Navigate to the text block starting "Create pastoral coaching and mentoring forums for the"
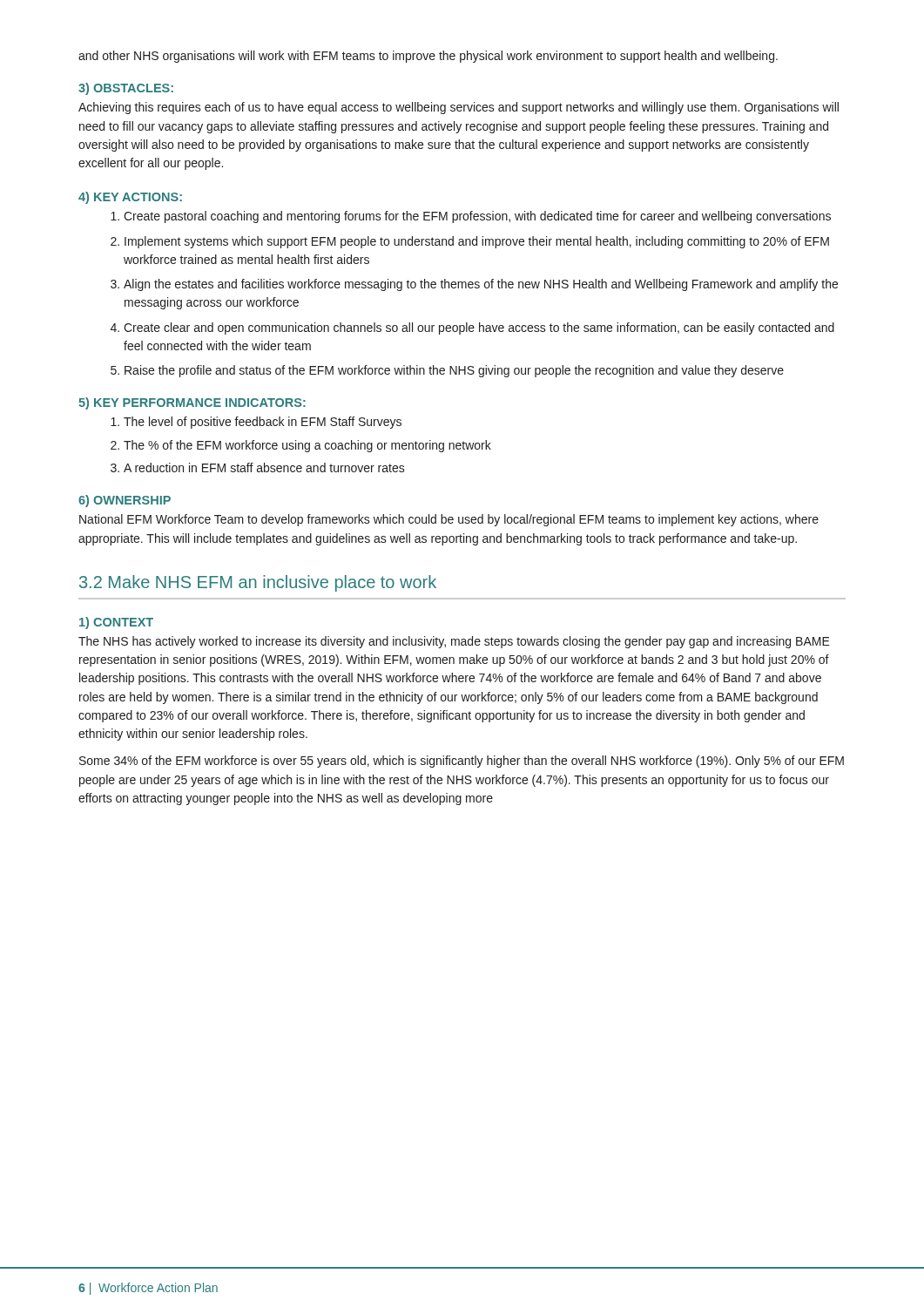The image size is (924, 1307). (x=477, y=216)
